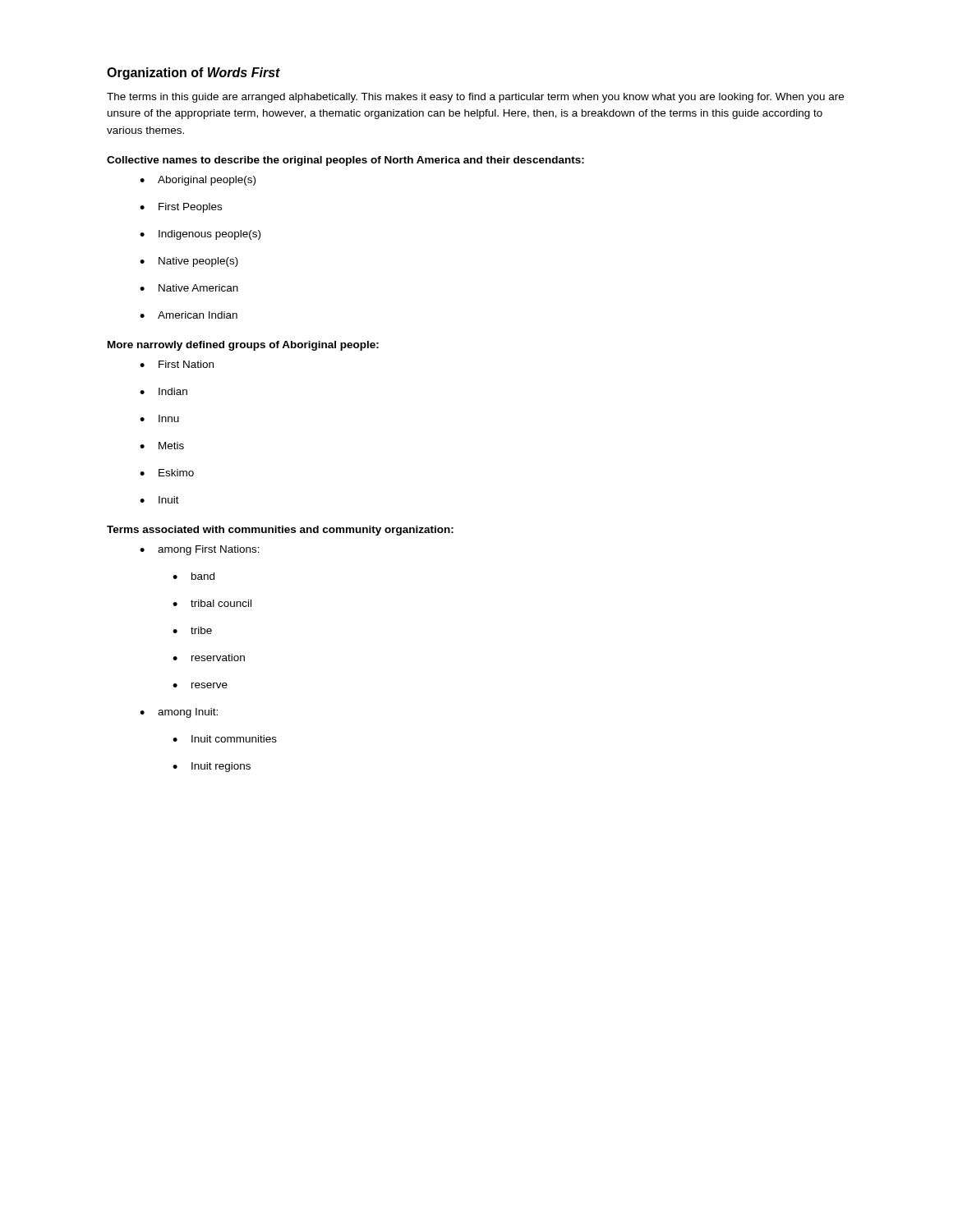
Task: Point to "• Indian"
Action: [x=163, y=391]
